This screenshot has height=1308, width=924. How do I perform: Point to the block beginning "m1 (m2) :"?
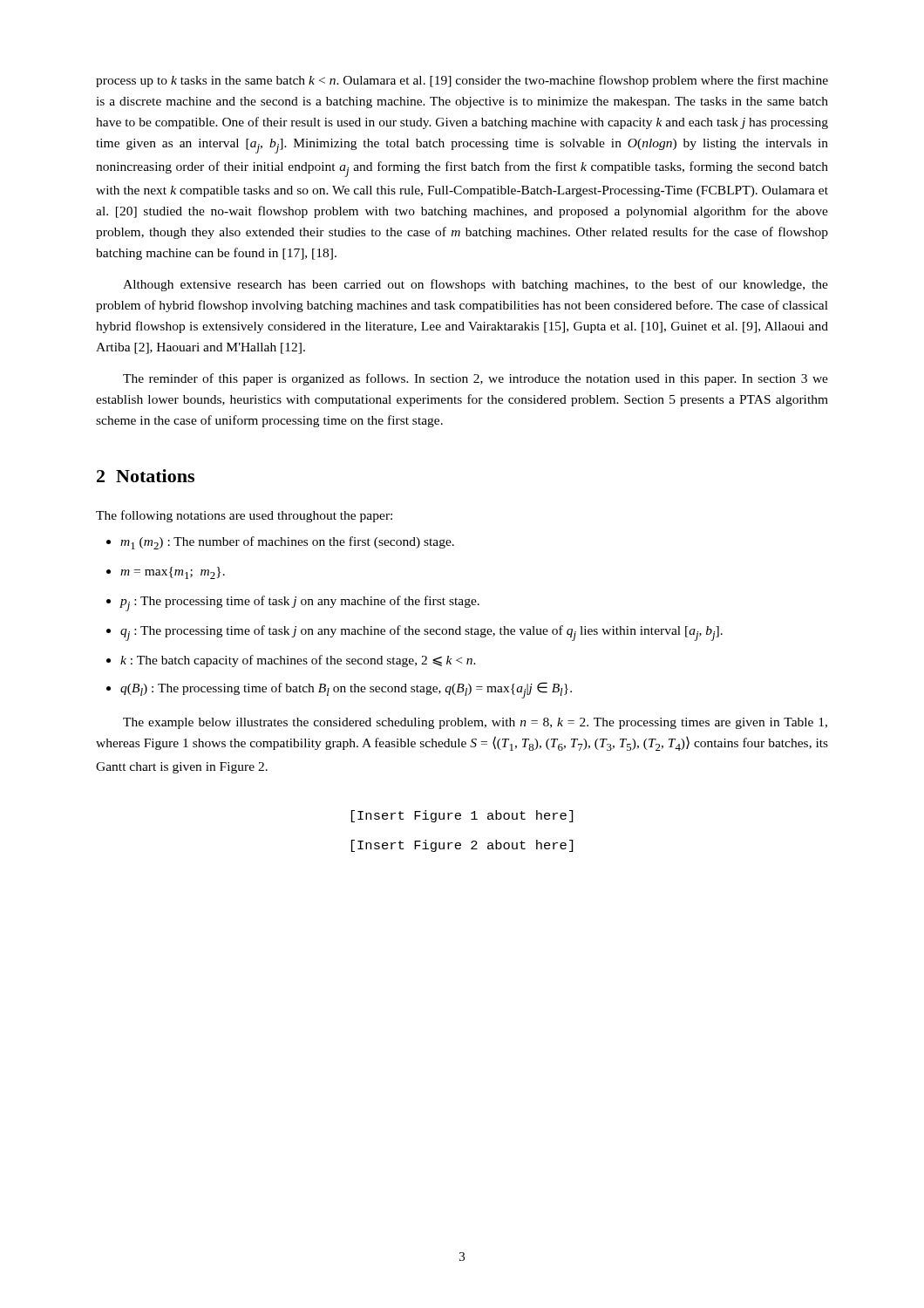[x=288, y=543]
